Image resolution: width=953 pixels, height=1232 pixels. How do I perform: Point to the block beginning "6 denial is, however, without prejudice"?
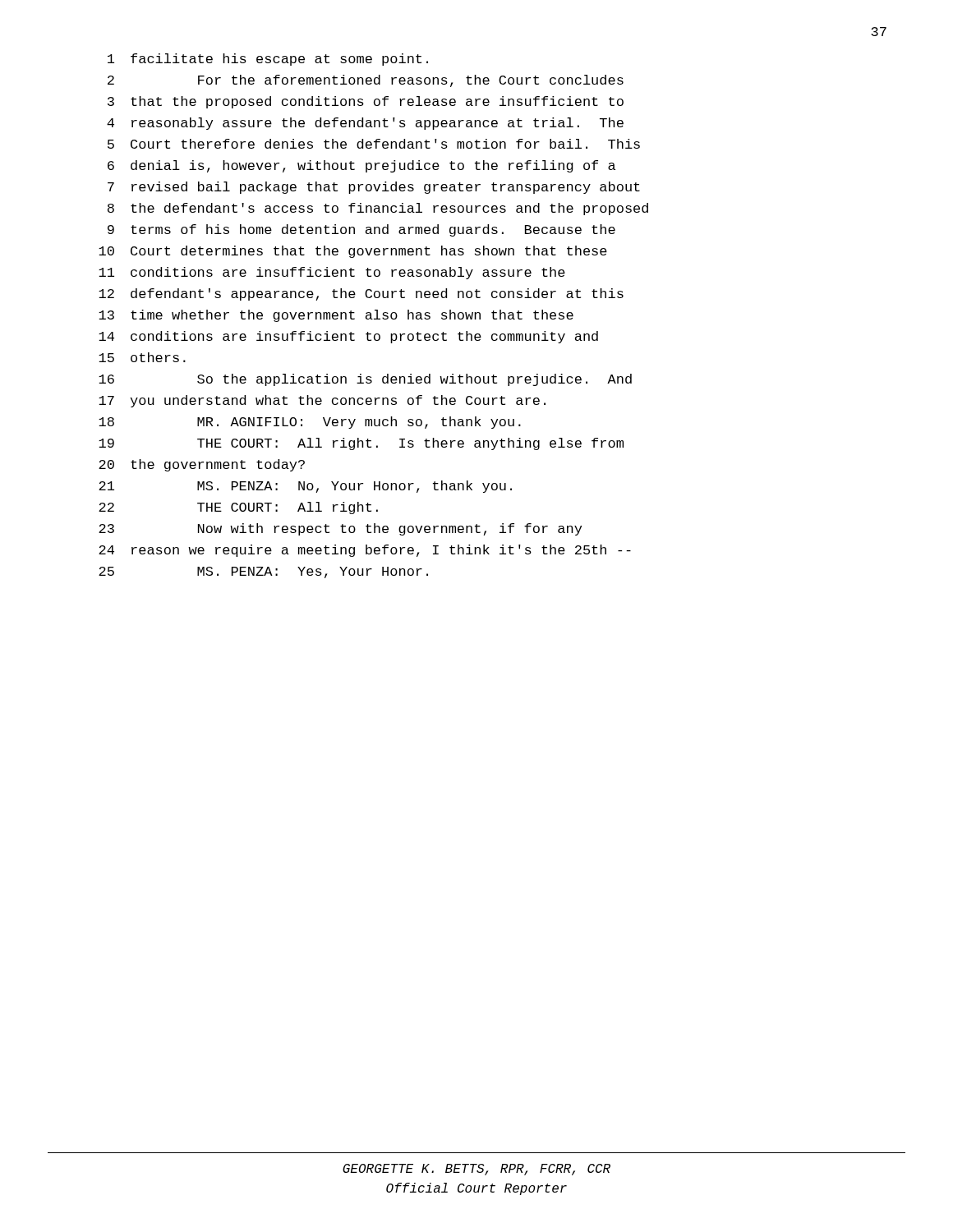[x=476, y=167]
